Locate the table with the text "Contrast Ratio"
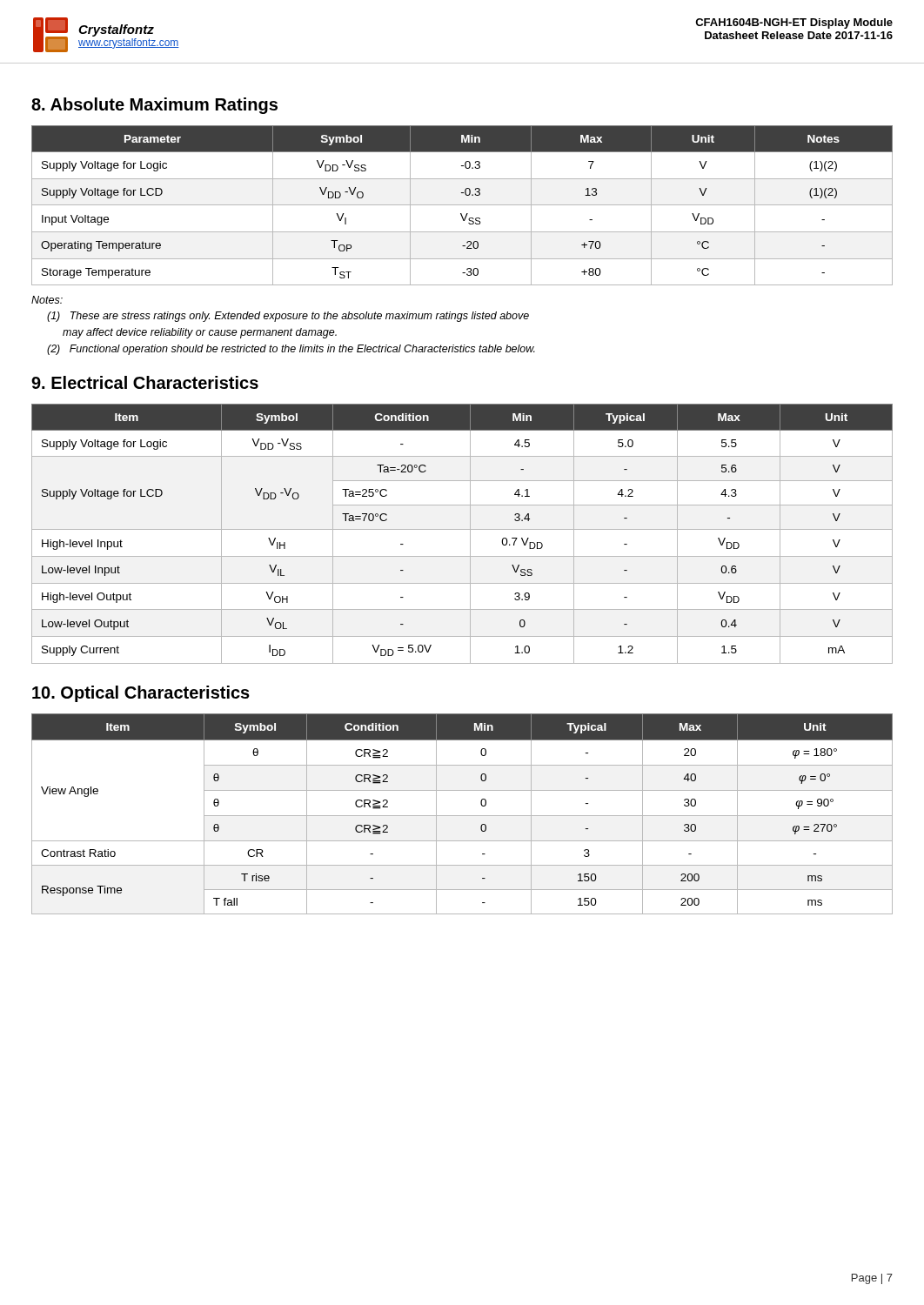Screen dimensions: 1305x924 pos(462,814)
